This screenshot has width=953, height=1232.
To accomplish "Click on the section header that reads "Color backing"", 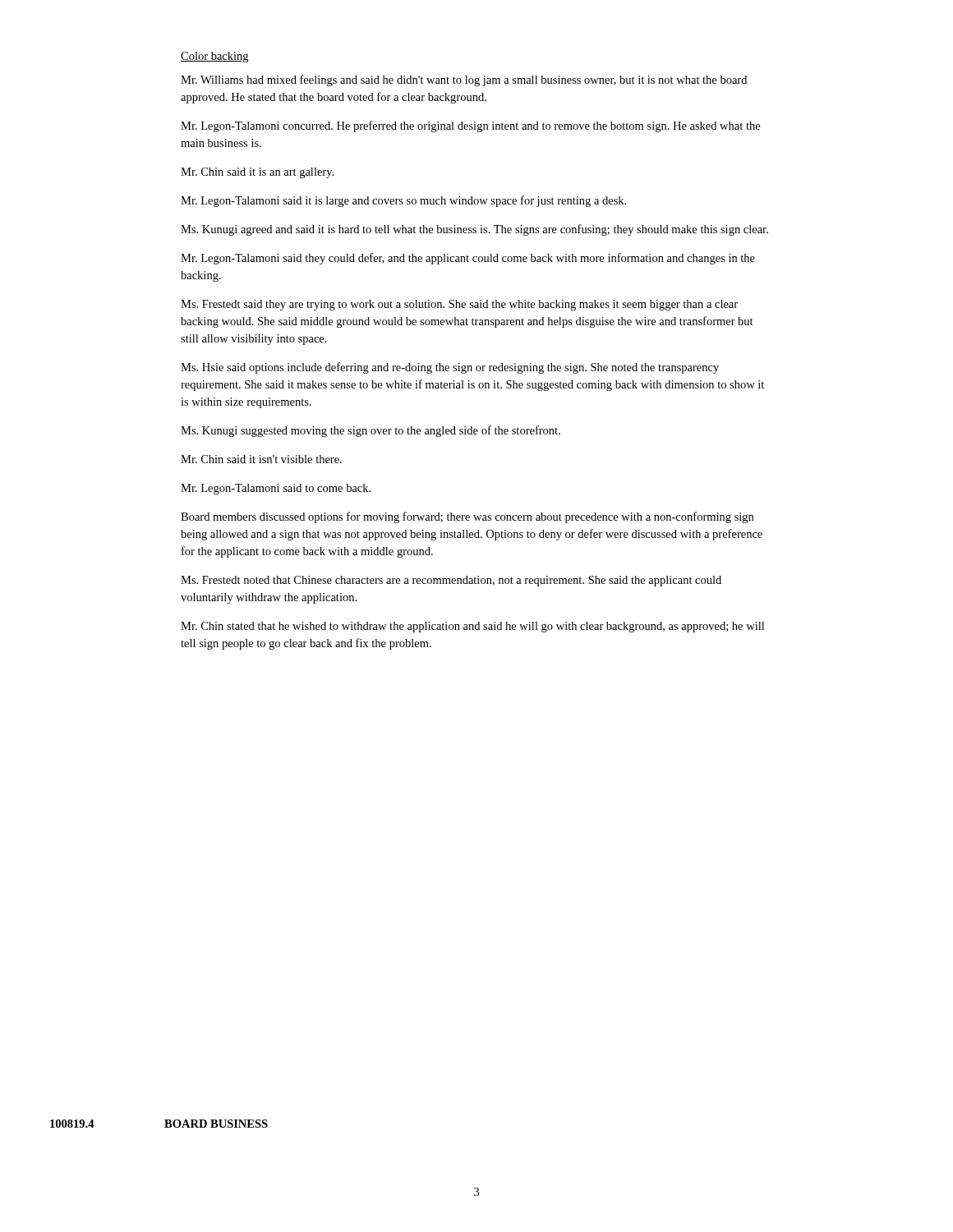I will [x=215, y=56].
